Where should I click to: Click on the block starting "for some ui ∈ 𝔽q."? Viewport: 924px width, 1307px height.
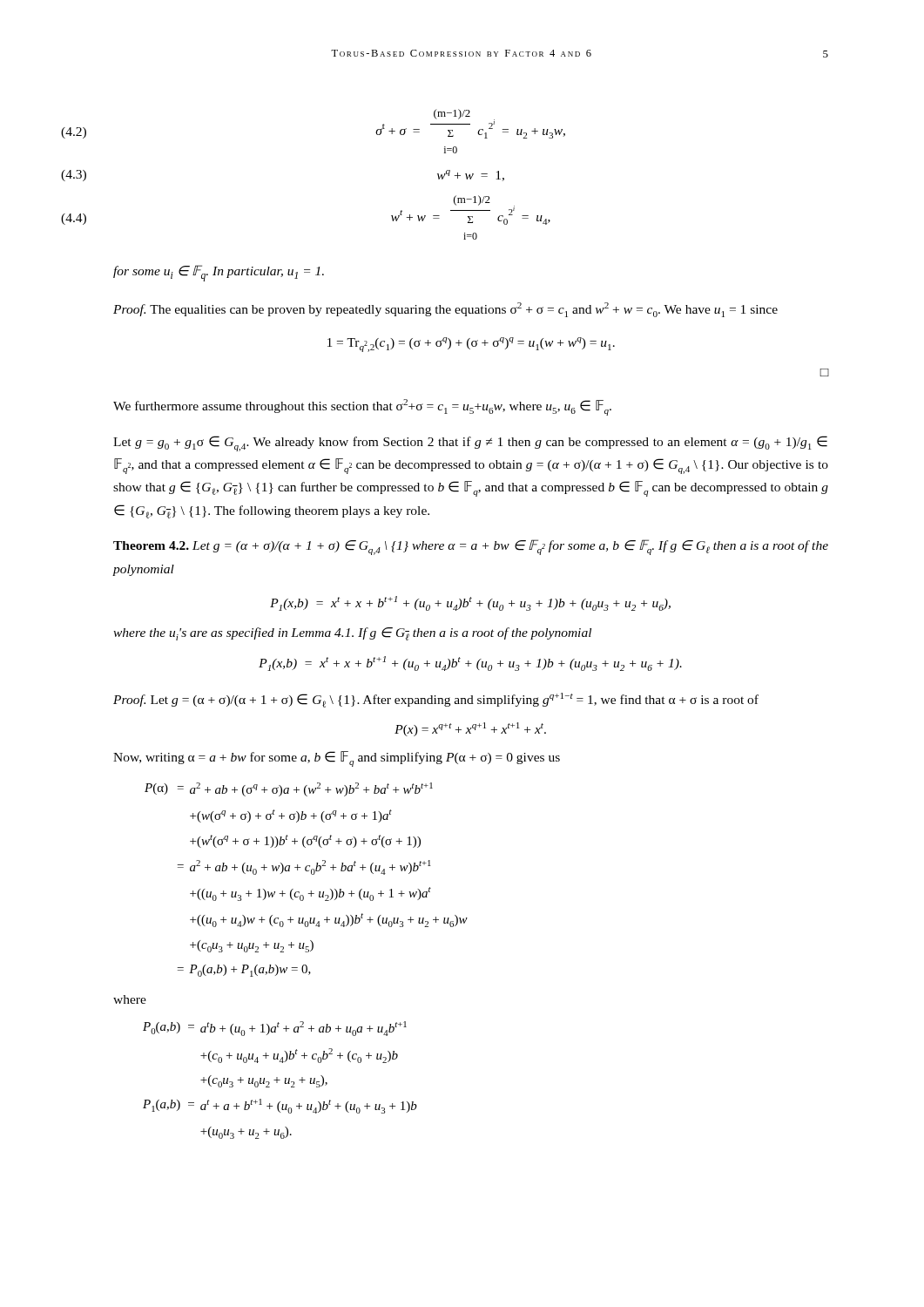click(219, 272)
